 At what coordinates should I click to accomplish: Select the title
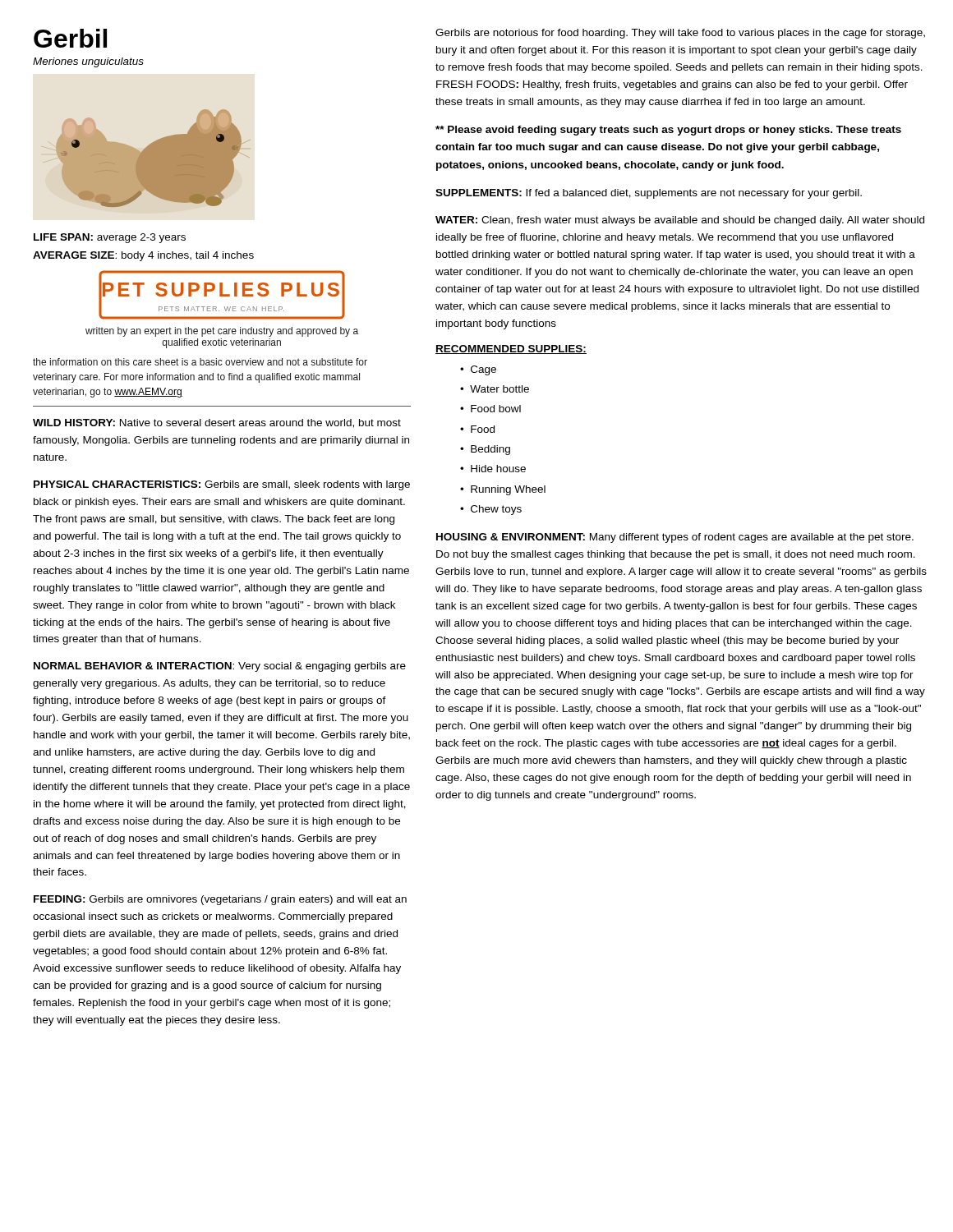coord(71,39)
